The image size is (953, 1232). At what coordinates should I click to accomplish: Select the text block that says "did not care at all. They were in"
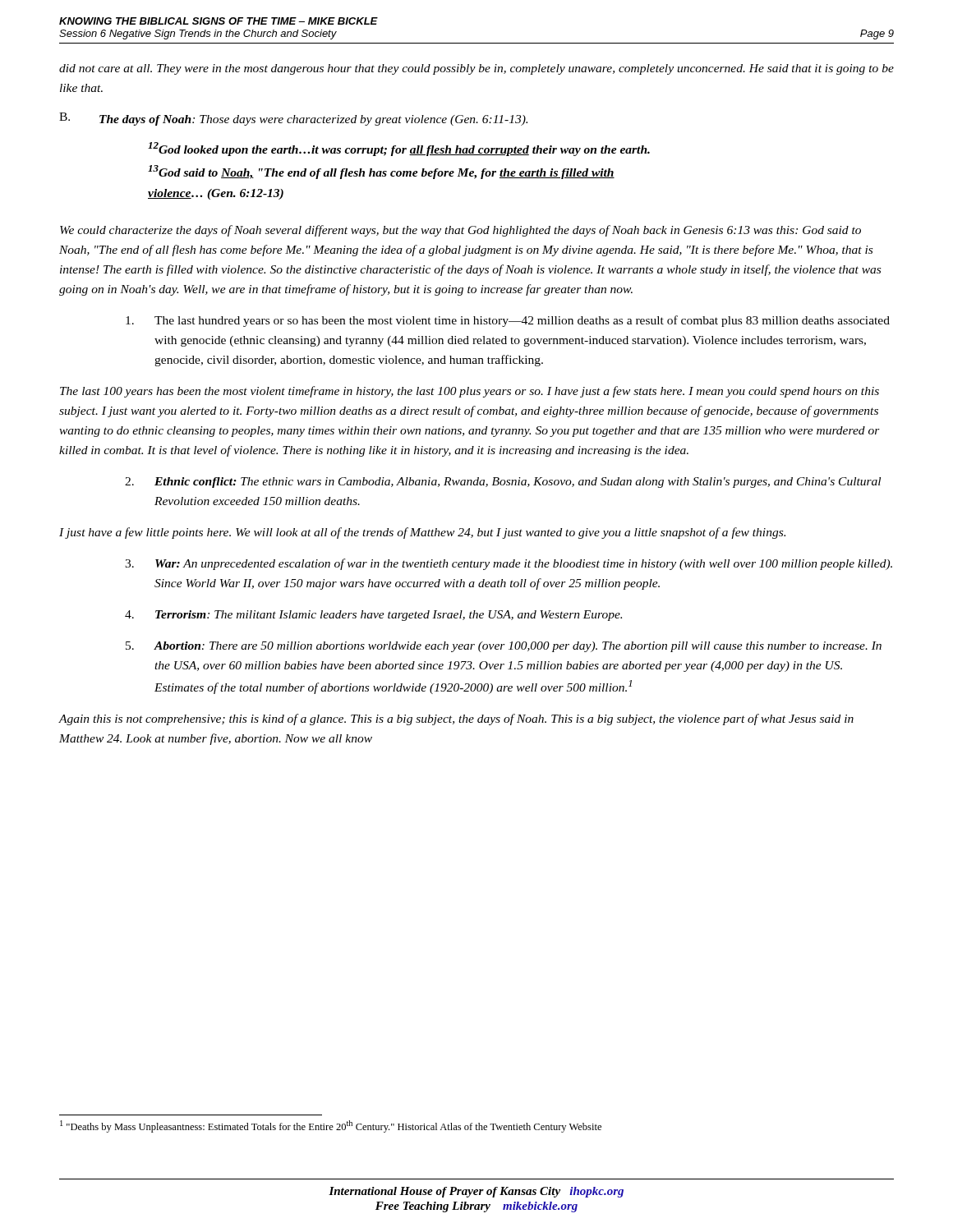pyautogui.click(x=476, y=78)
